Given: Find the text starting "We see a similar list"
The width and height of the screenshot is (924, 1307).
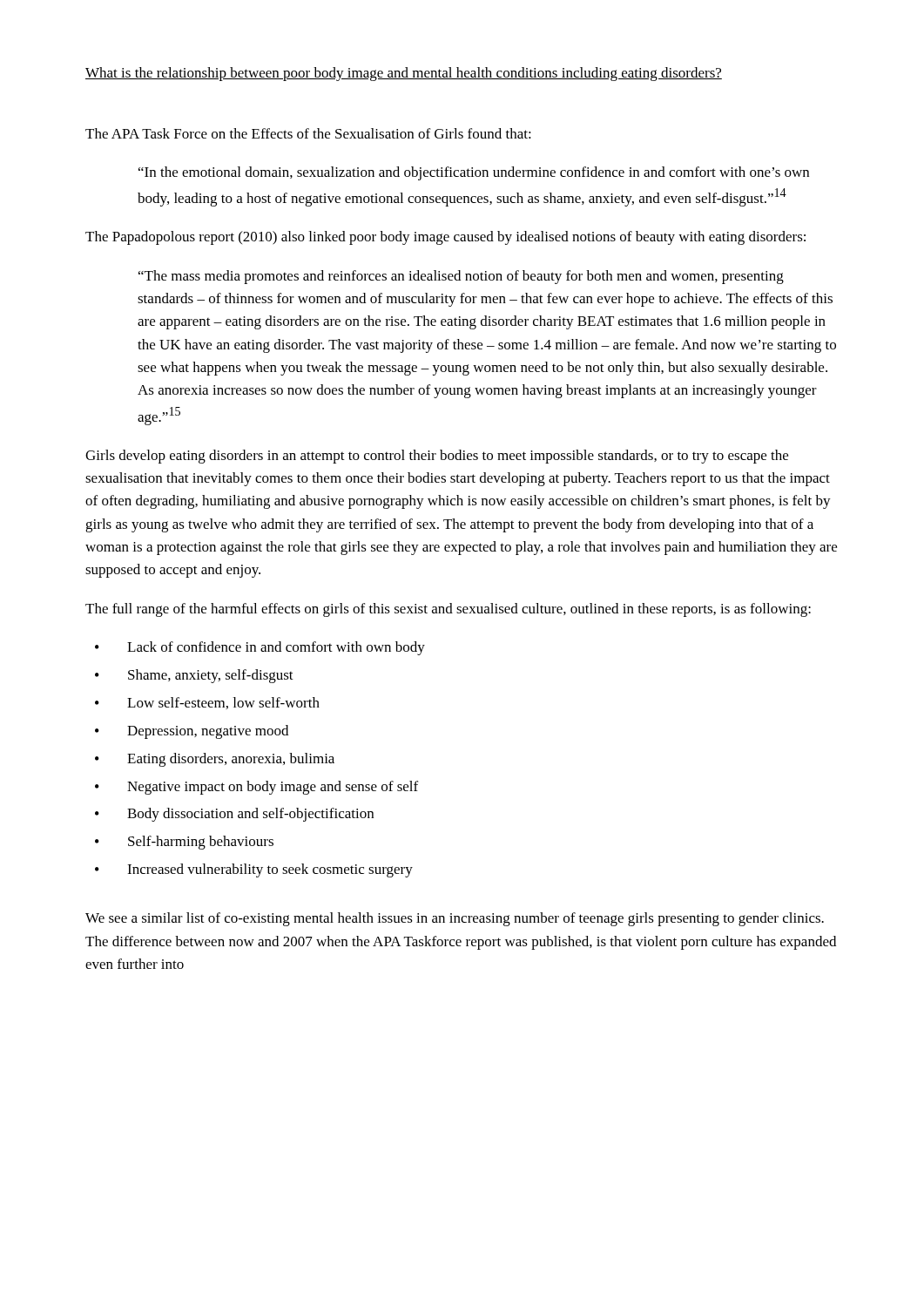Looking at the screenshot, I should point(461,941).
